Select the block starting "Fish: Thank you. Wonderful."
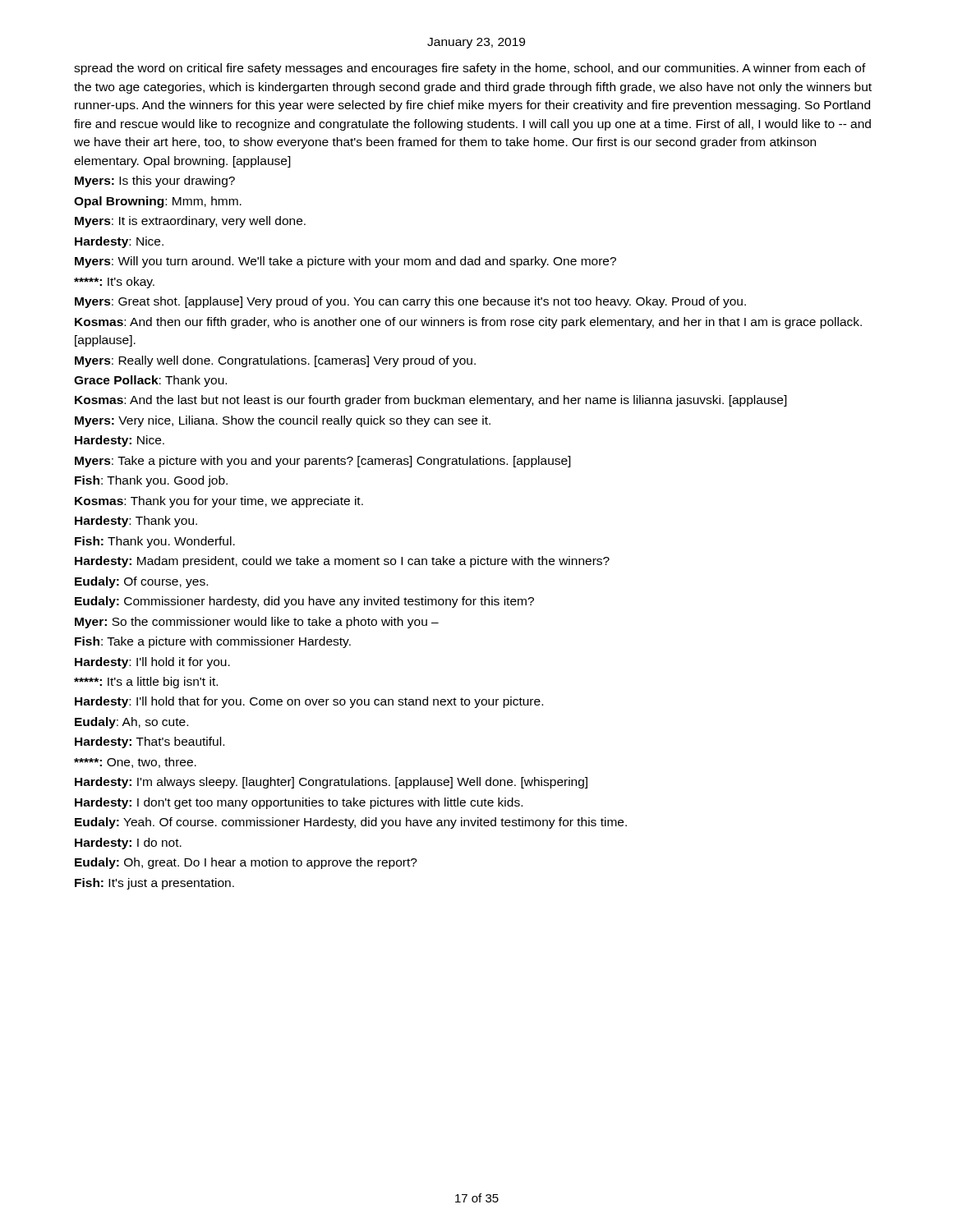 (155, 542)
